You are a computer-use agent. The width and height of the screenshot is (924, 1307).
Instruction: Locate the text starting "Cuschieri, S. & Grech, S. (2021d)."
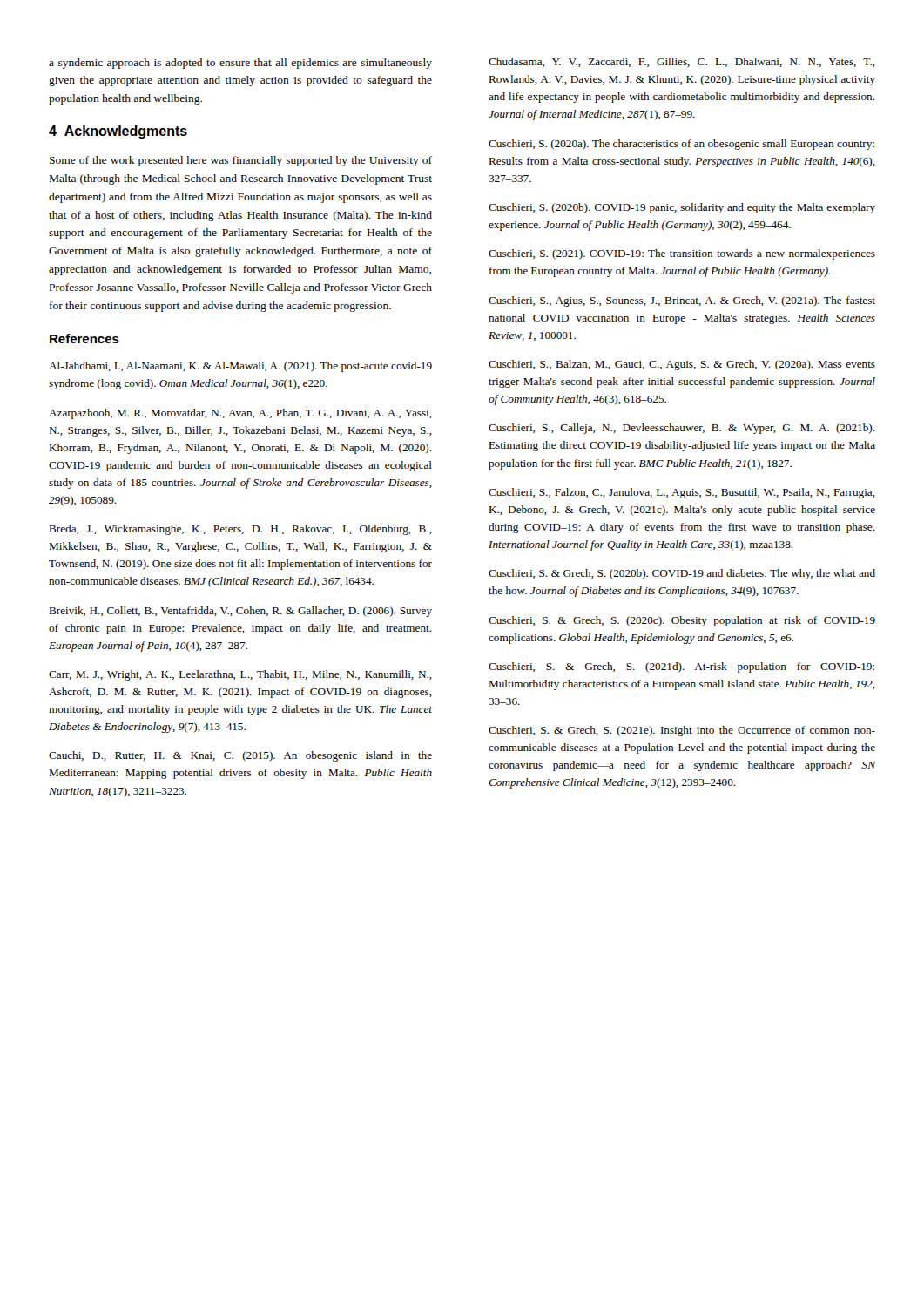(x=682, y=684)
